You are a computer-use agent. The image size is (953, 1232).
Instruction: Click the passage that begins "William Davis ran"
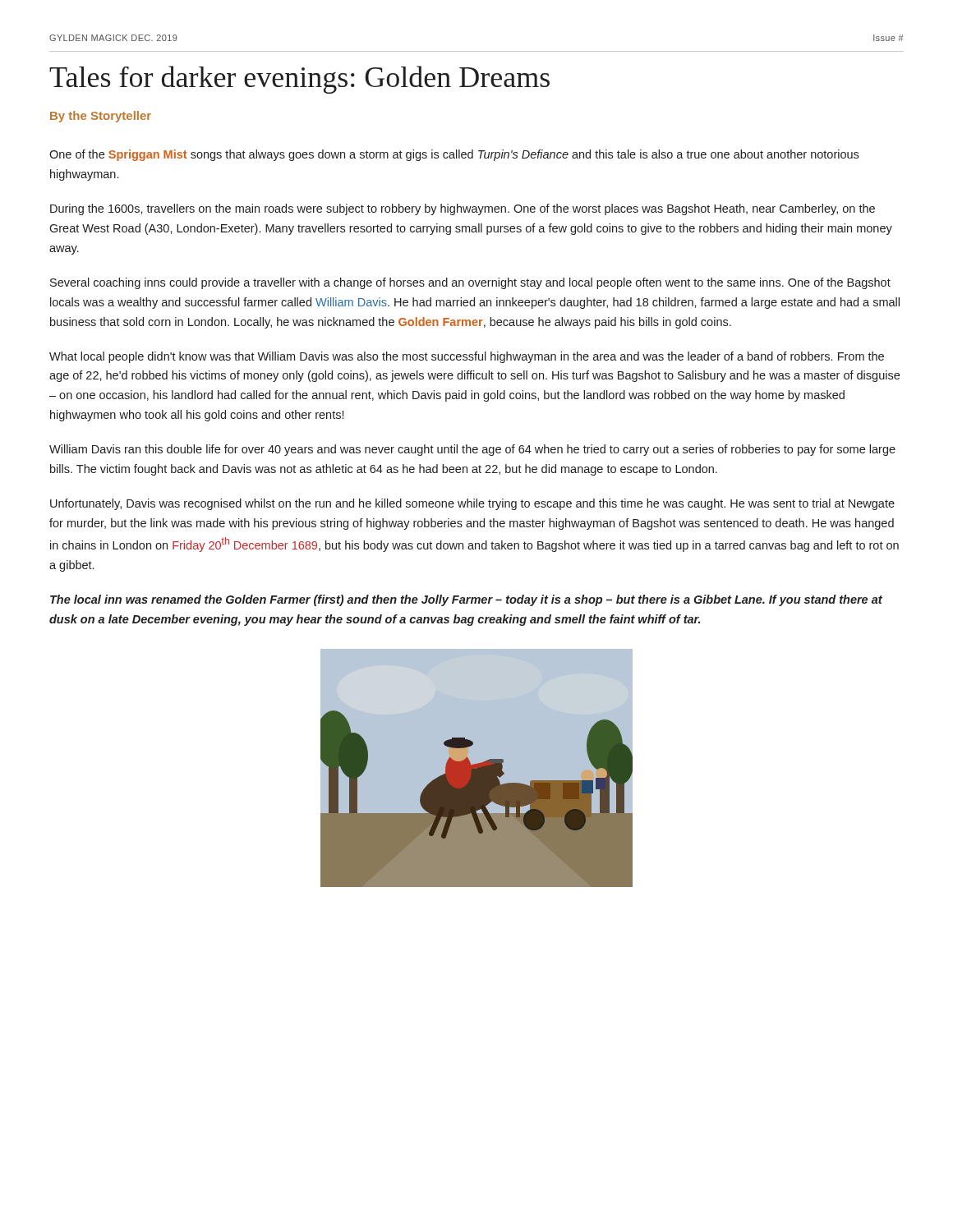point(472,459)
